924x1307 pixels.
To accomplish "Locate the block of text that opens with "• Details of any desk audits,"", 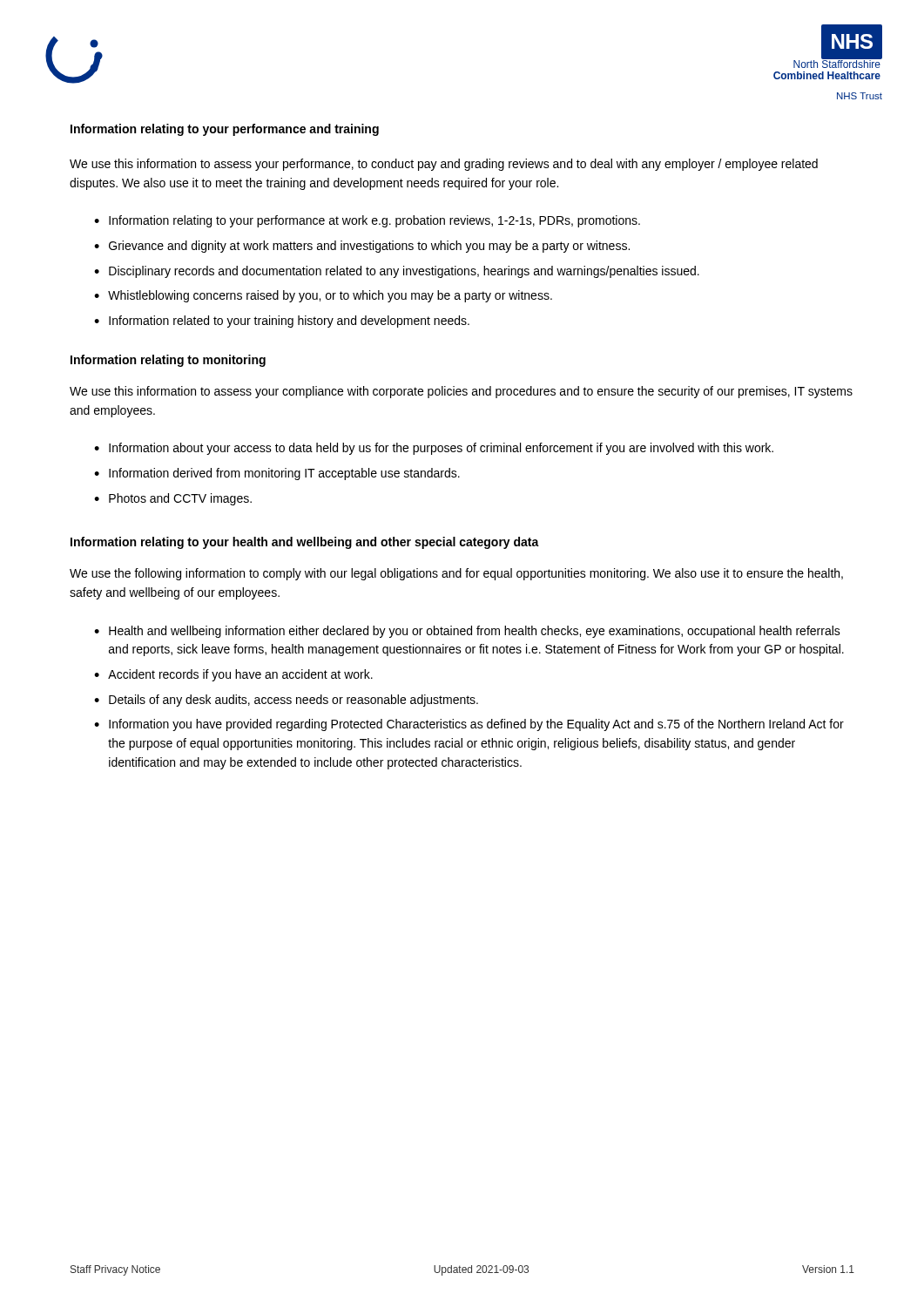I will click(x=287, y=700).
